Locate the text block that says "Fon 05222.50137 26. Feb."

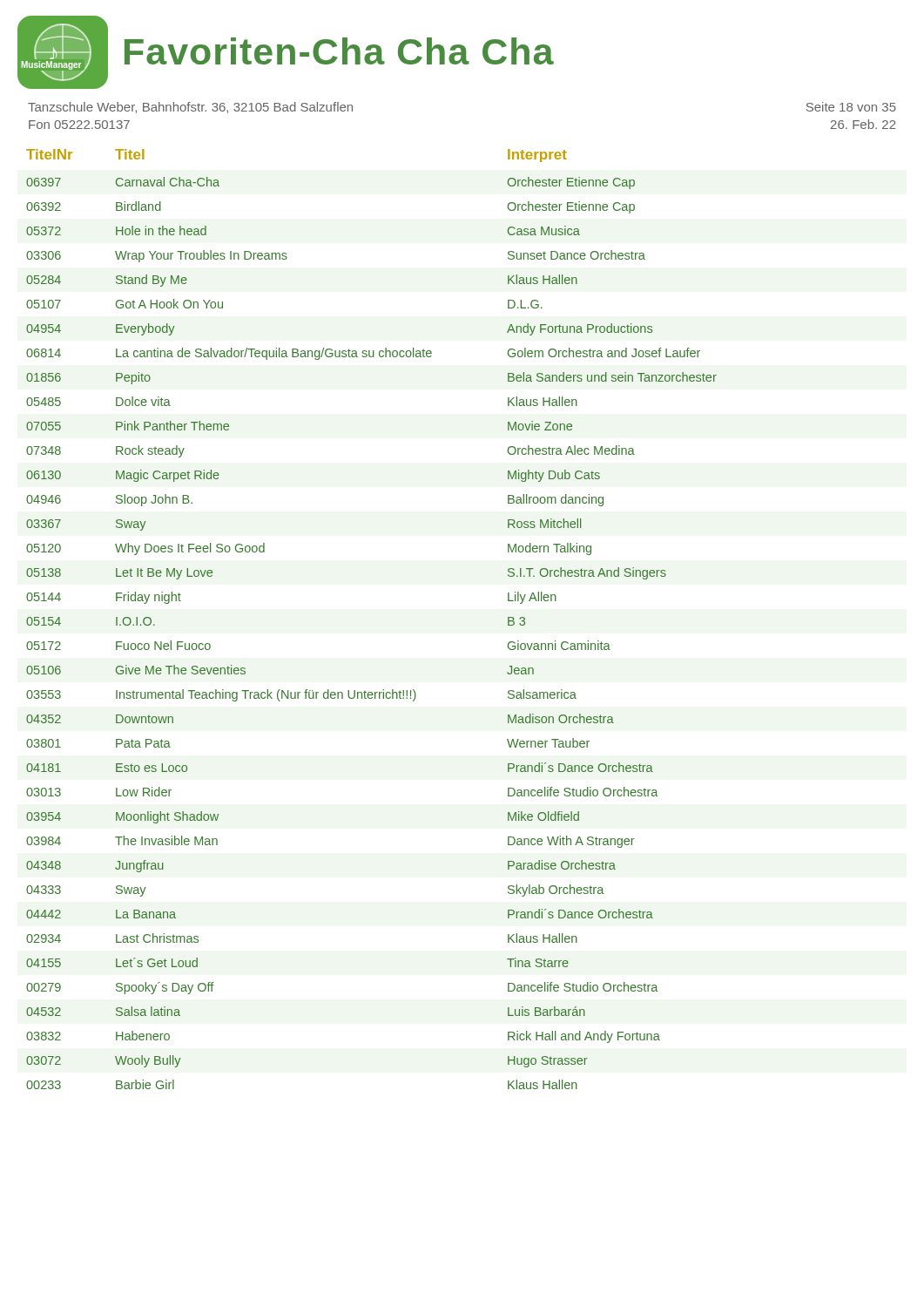tap(81, 124)
